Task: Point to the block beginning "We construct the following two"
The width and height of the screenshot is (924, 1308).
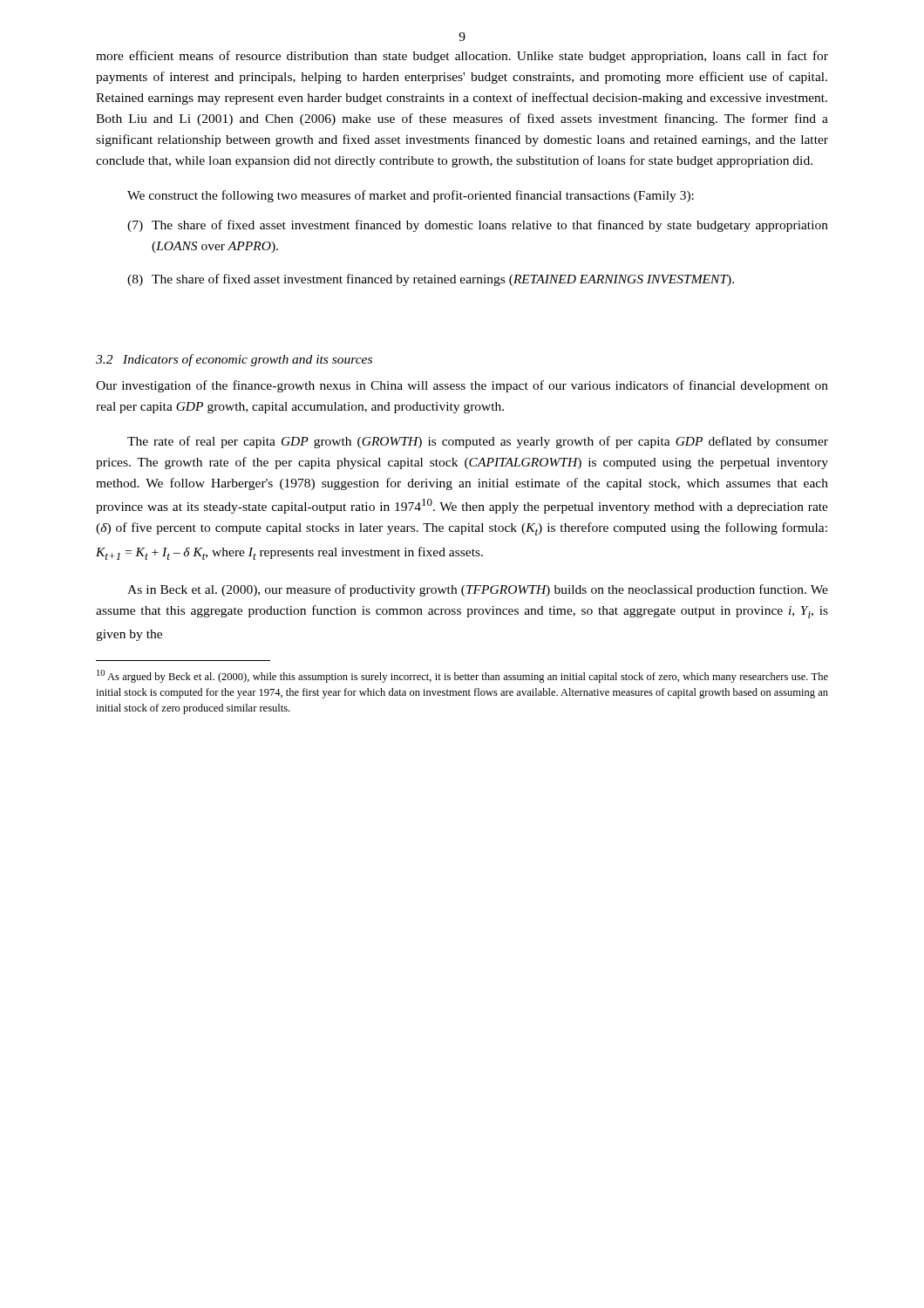Action: click(x=462, y=195)
